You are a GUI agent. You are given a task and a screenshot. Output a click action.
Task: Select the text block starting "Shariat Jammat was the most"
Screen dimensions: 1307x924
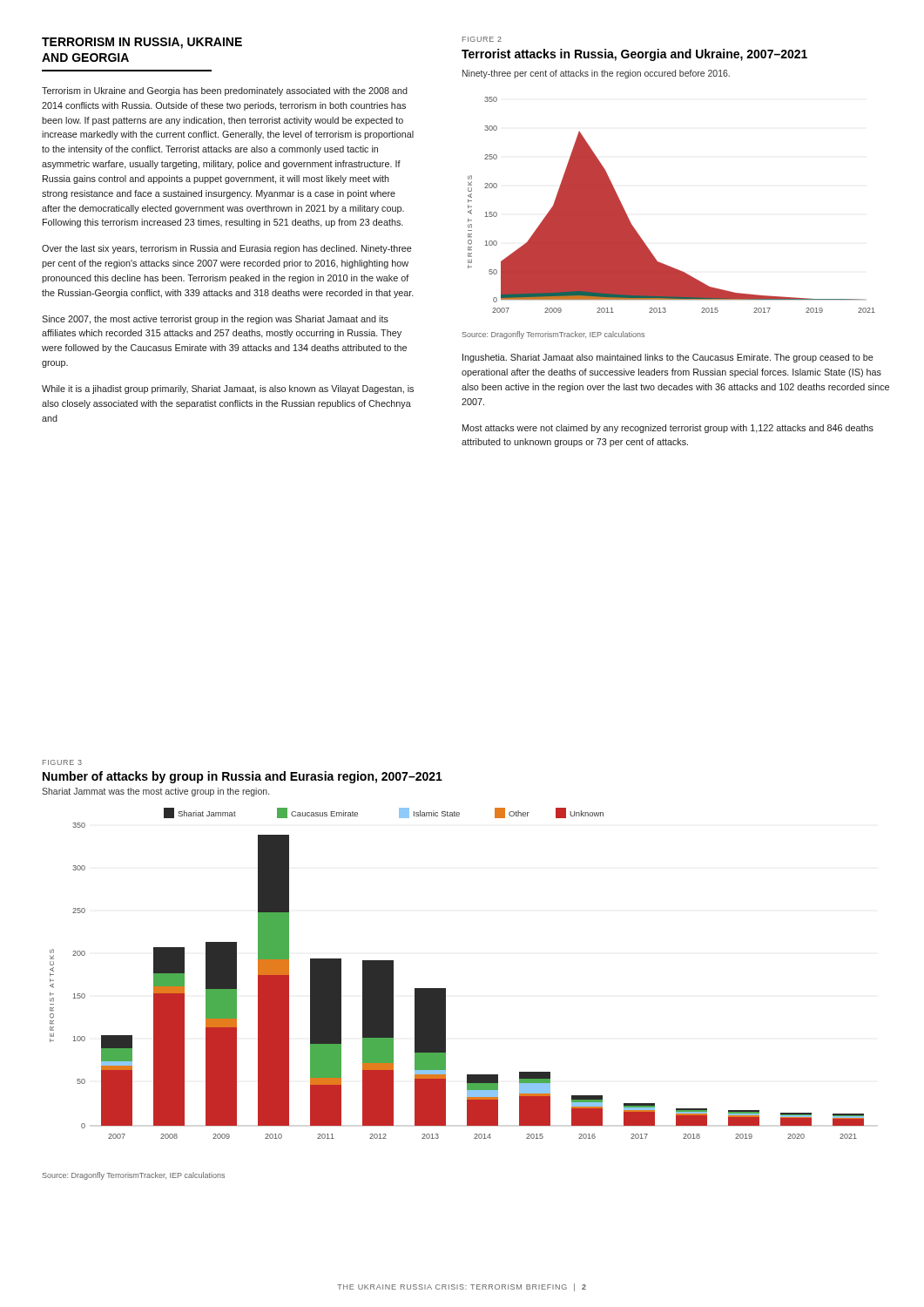(x=156, y=791)
